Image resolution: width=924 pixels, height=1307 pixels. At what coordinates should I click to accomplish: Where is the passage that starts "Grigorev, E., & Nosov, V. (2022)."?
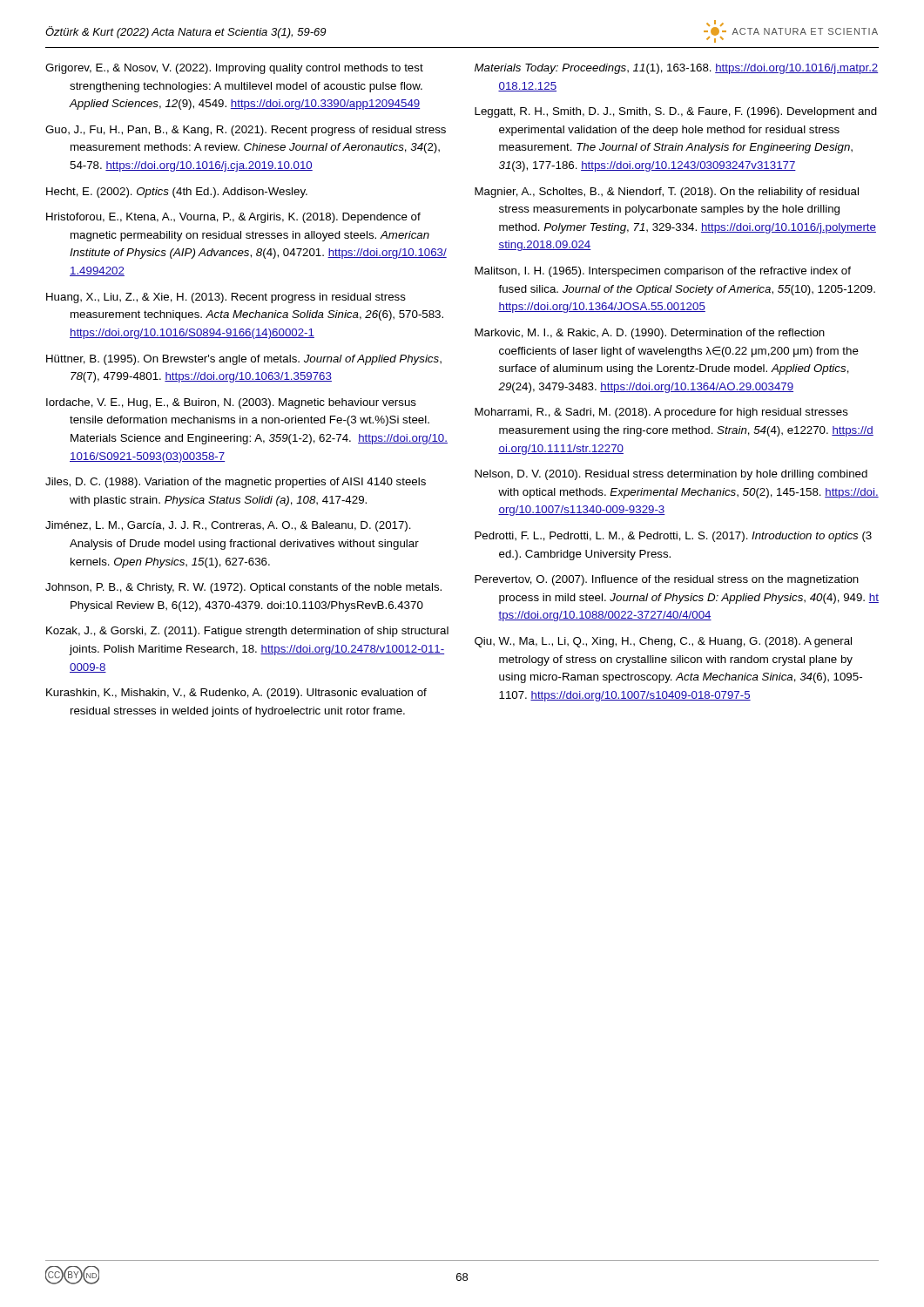click(x=234, y=85)
